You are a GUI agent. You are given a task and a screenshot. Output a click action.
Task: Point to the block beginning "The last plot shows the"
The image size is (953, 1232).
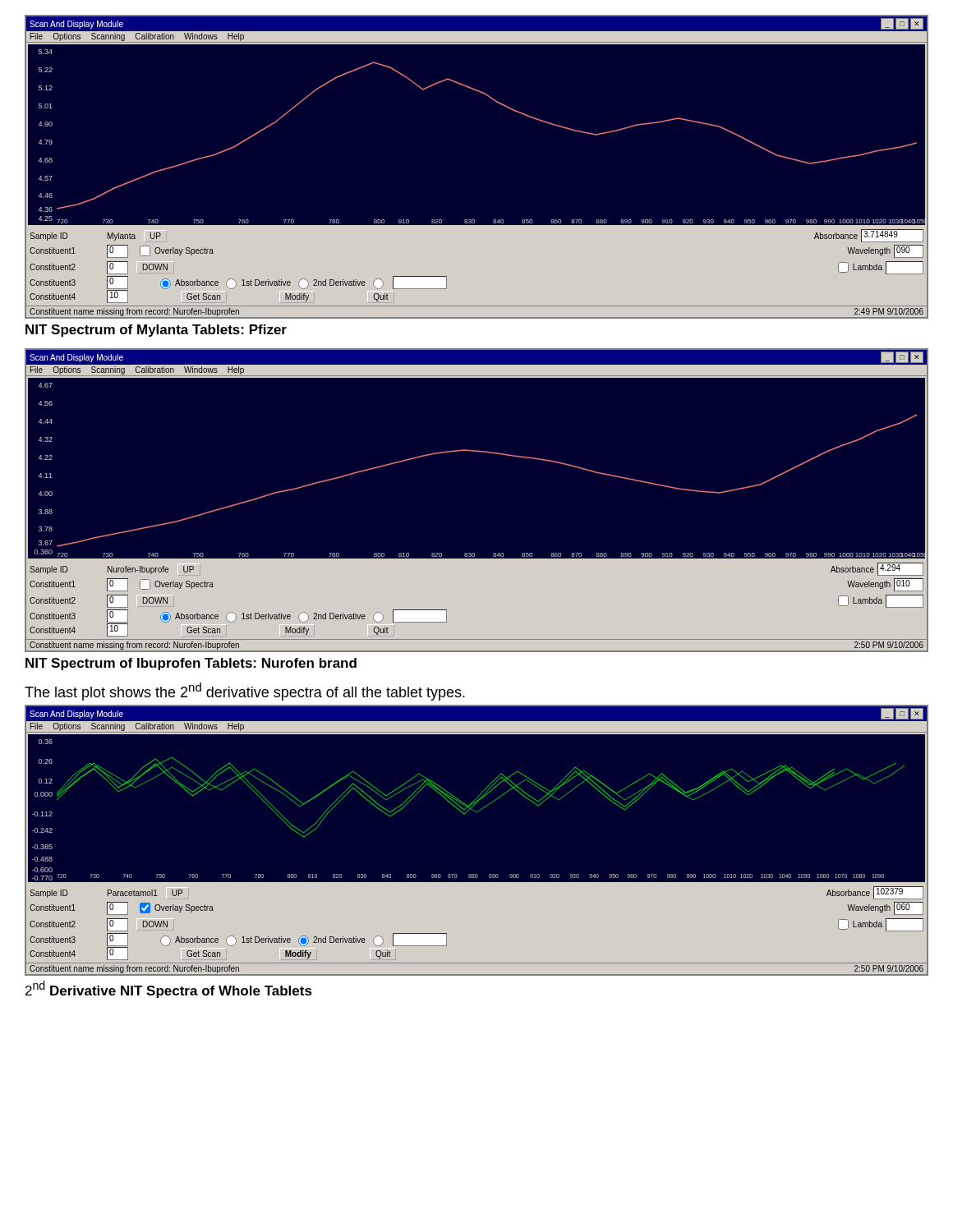245,690
